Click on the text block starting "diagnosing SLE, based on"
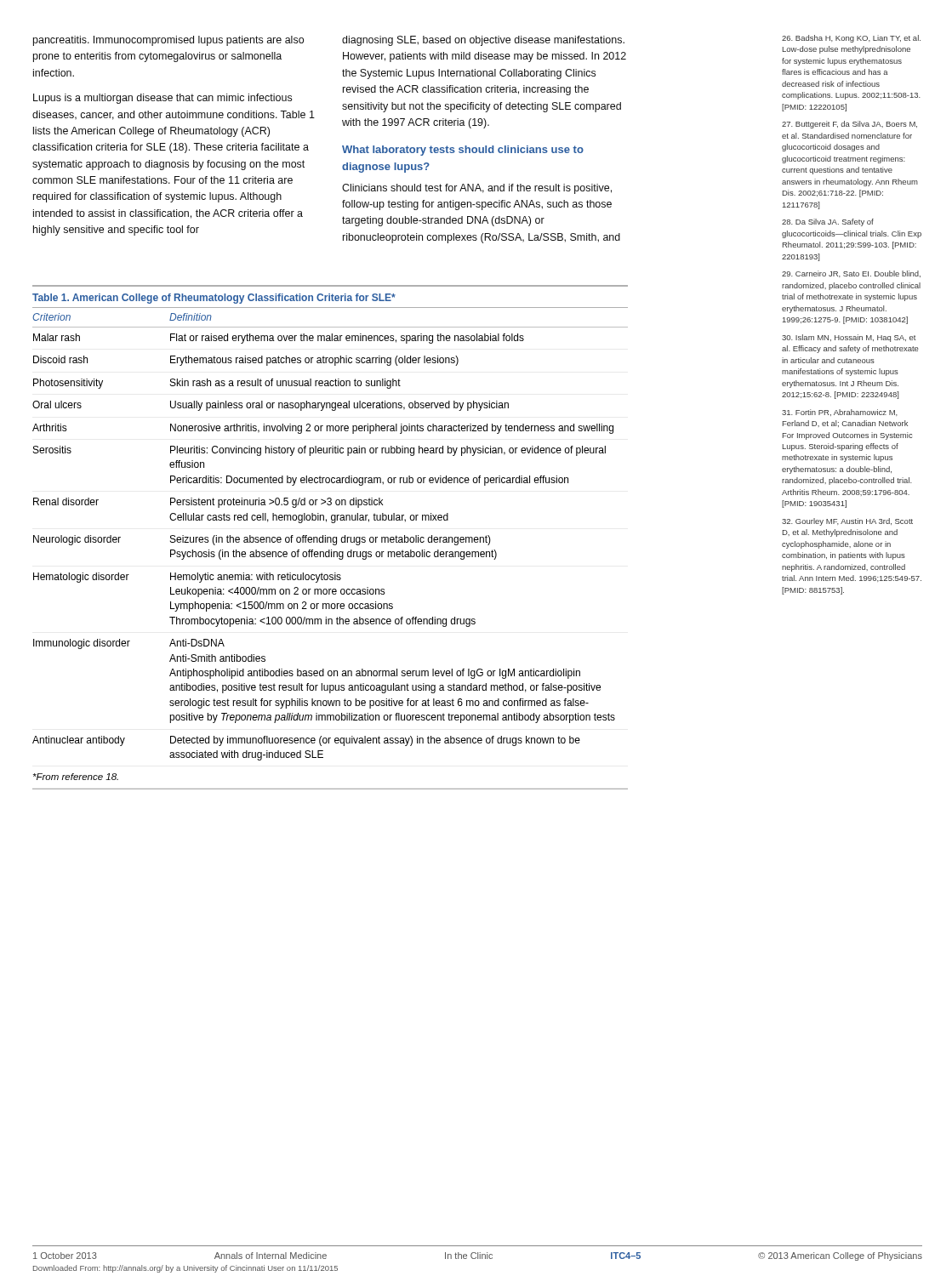The image size is (952, 1276). click(x=485, y=82)
